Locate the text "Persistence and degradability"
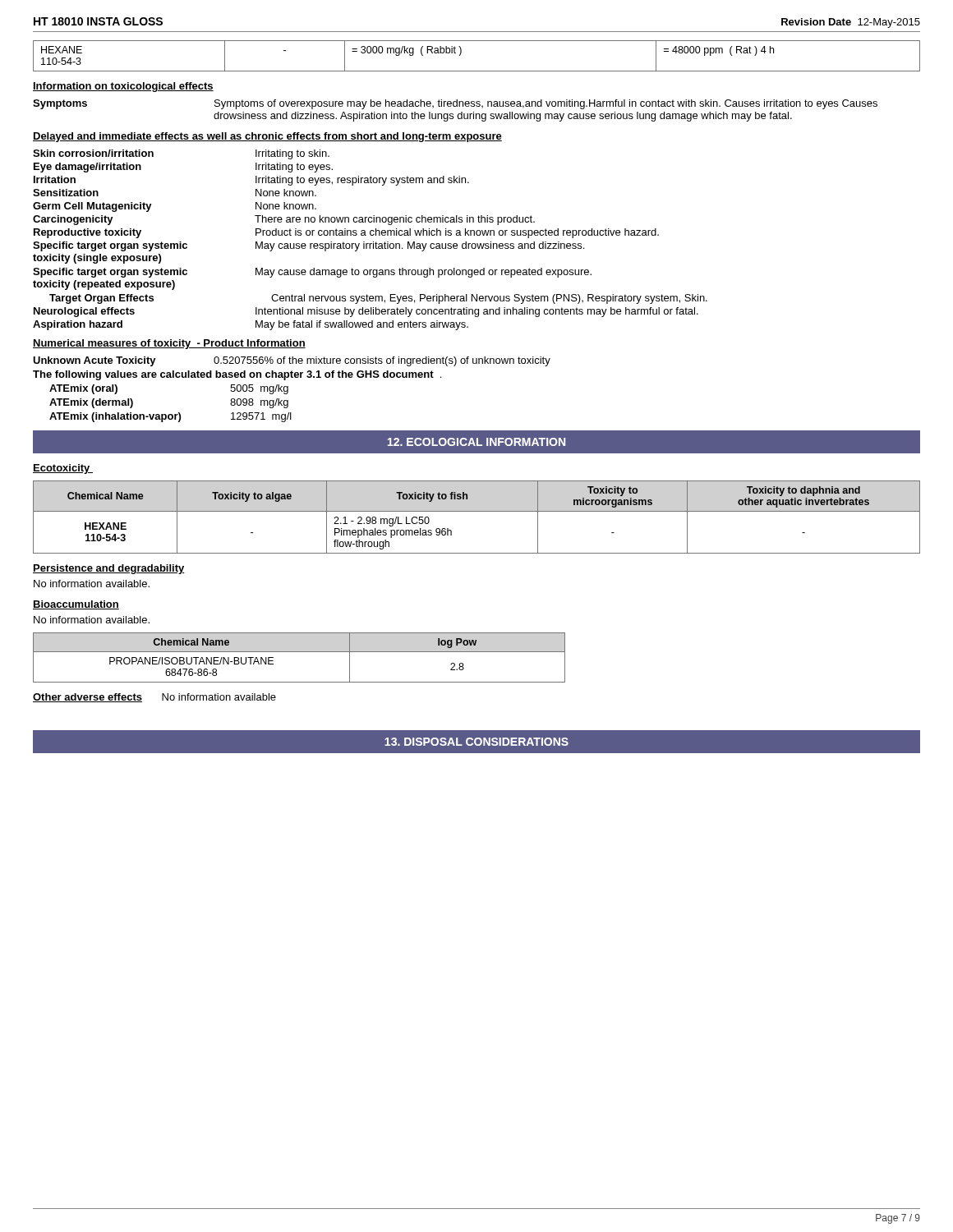 pos(109,568)
